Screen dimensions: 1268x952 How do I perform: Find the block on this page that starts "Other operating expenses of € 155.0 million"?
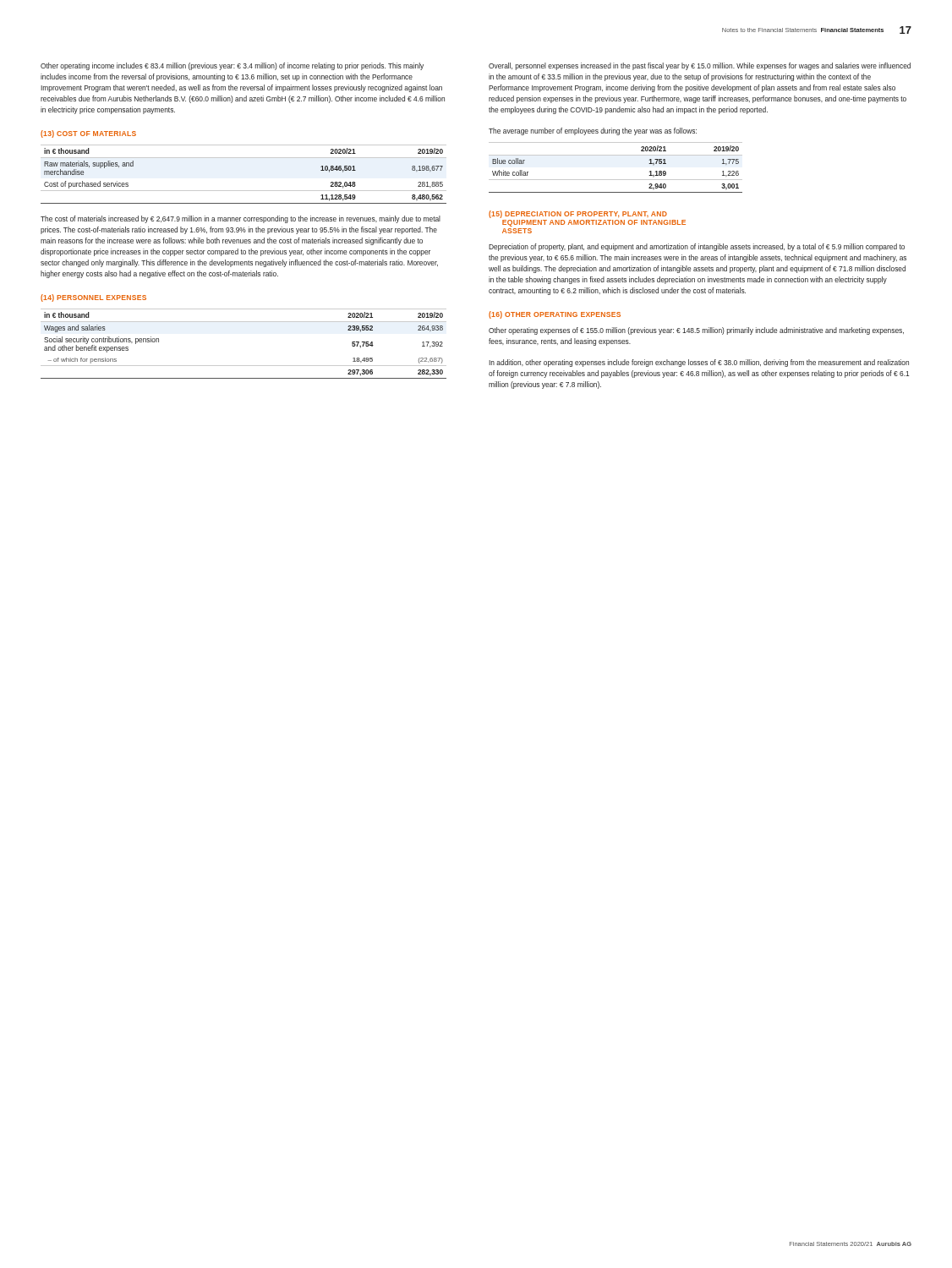click(x=696, y=336)
